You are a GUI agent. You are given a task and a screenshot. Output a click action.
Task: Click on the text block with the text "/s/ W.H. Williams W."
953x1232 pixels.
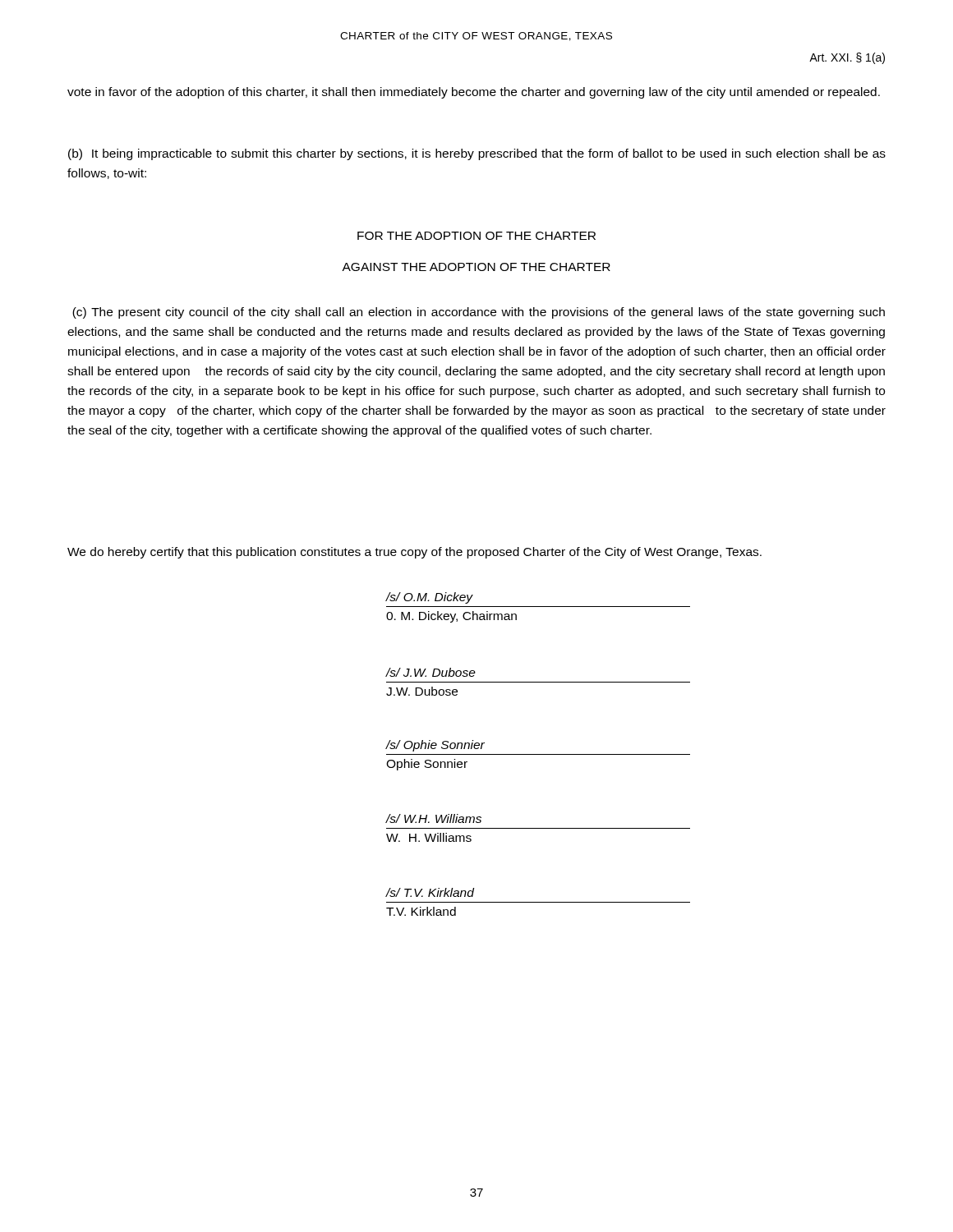click(x=636, y=828)
